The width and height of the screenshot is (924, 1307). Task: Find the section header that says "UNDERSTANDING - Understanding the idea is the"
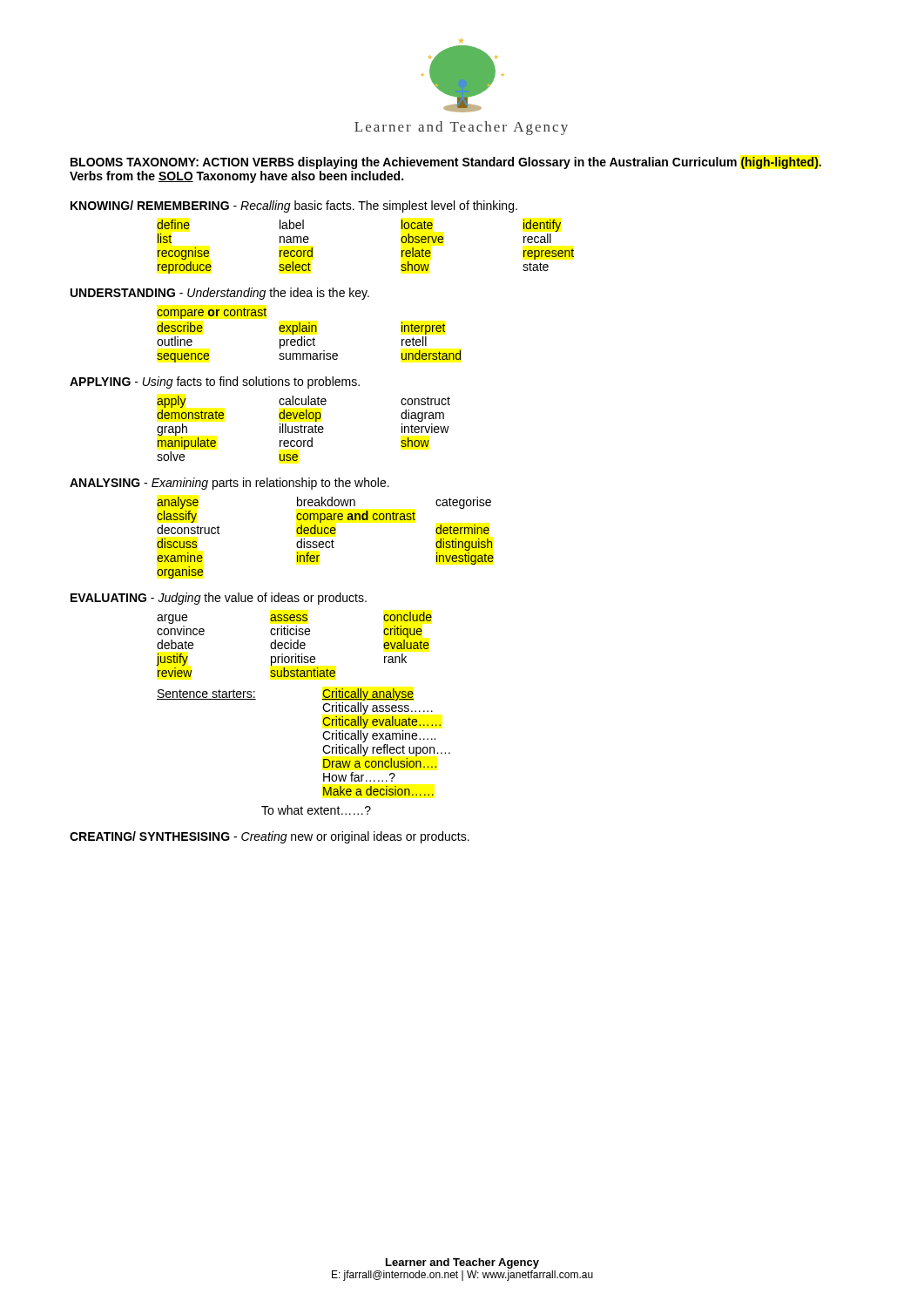(x=220, y=293)
